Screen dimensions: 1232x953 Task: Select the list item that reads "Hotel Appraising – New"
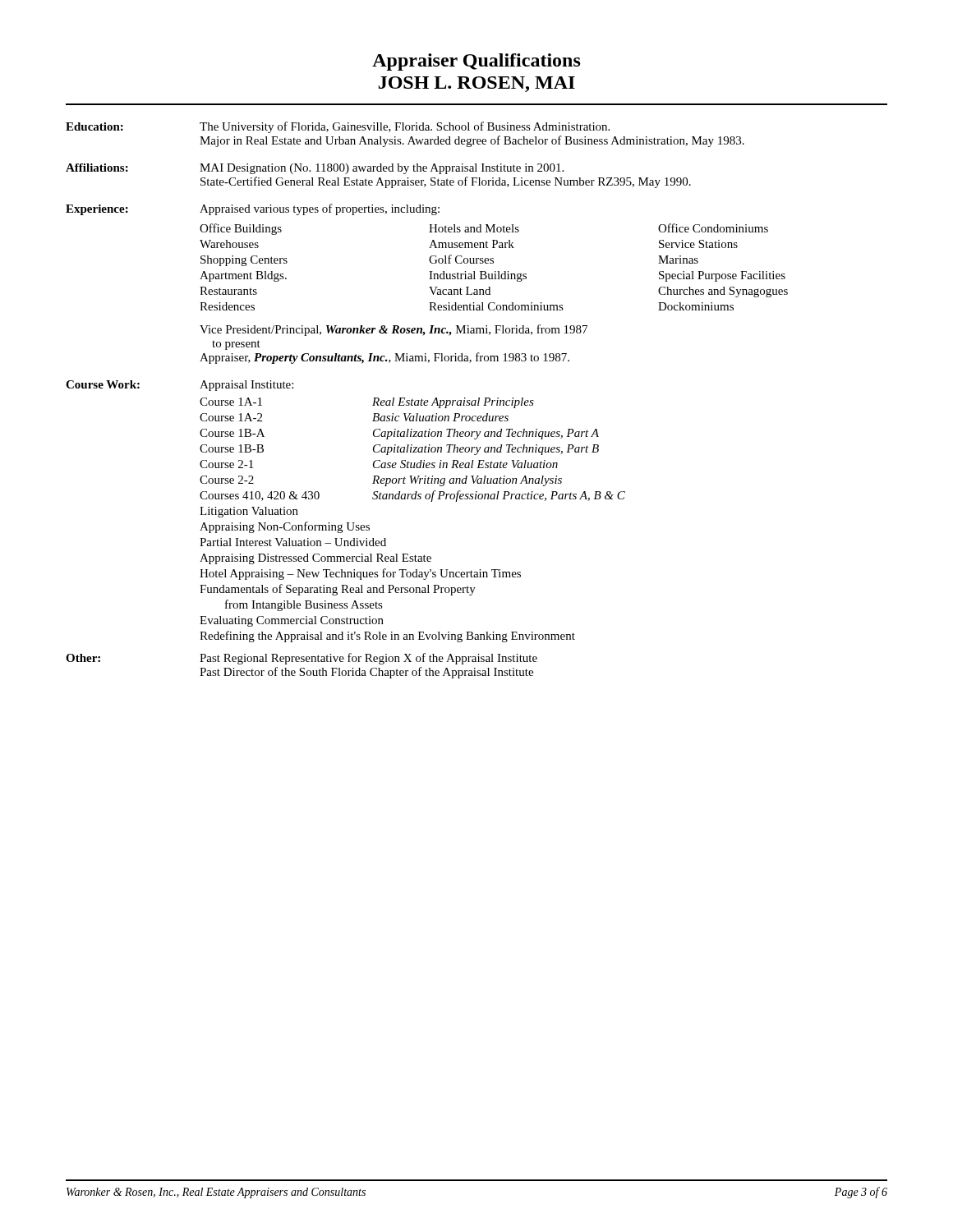pos(361,573)
